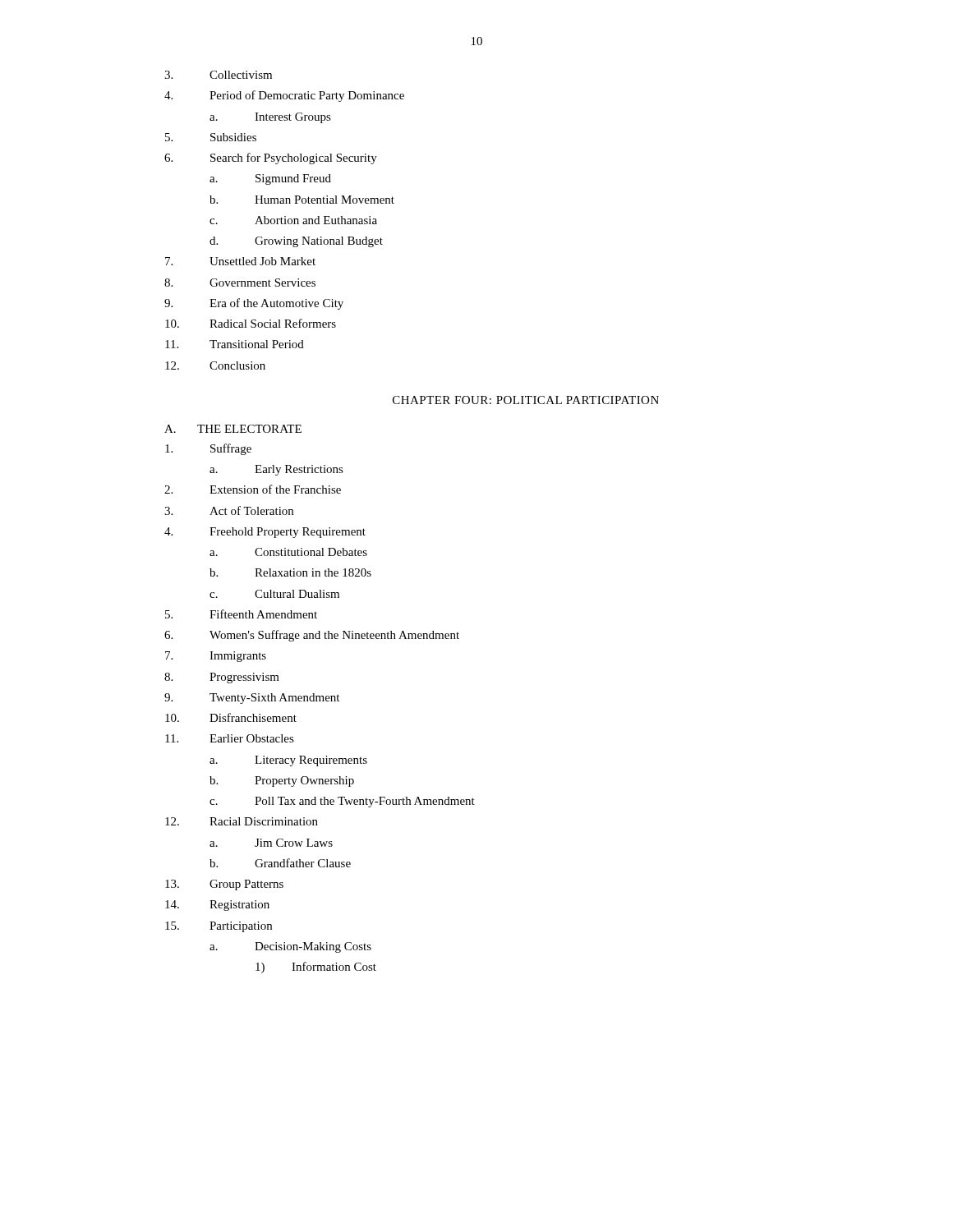Select the list item that says "a. Early Restrictions"

[276, 470]
